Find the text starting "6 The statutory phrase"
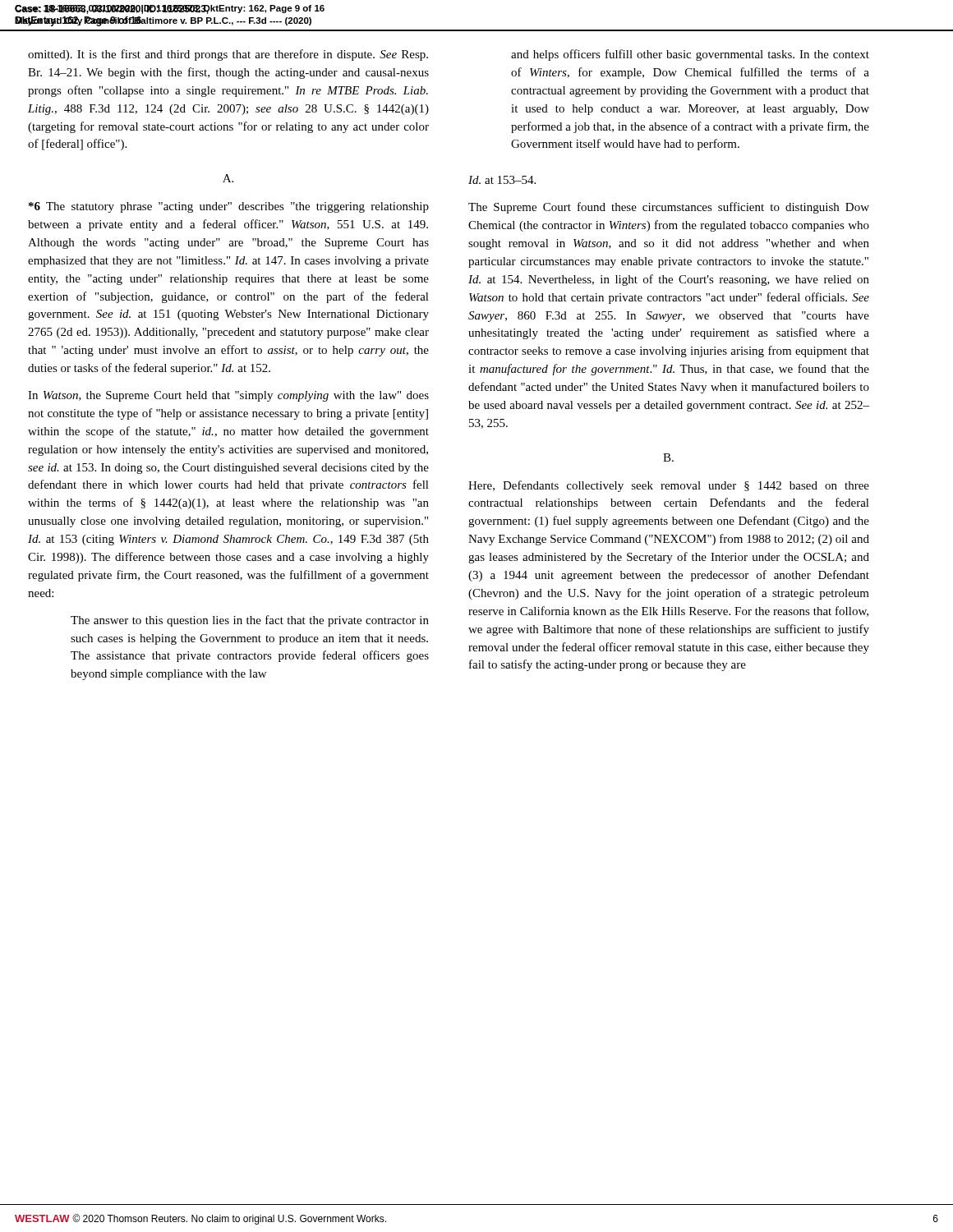The height and width of the screenshot is (1232, 953). click(x=228, y=288)
